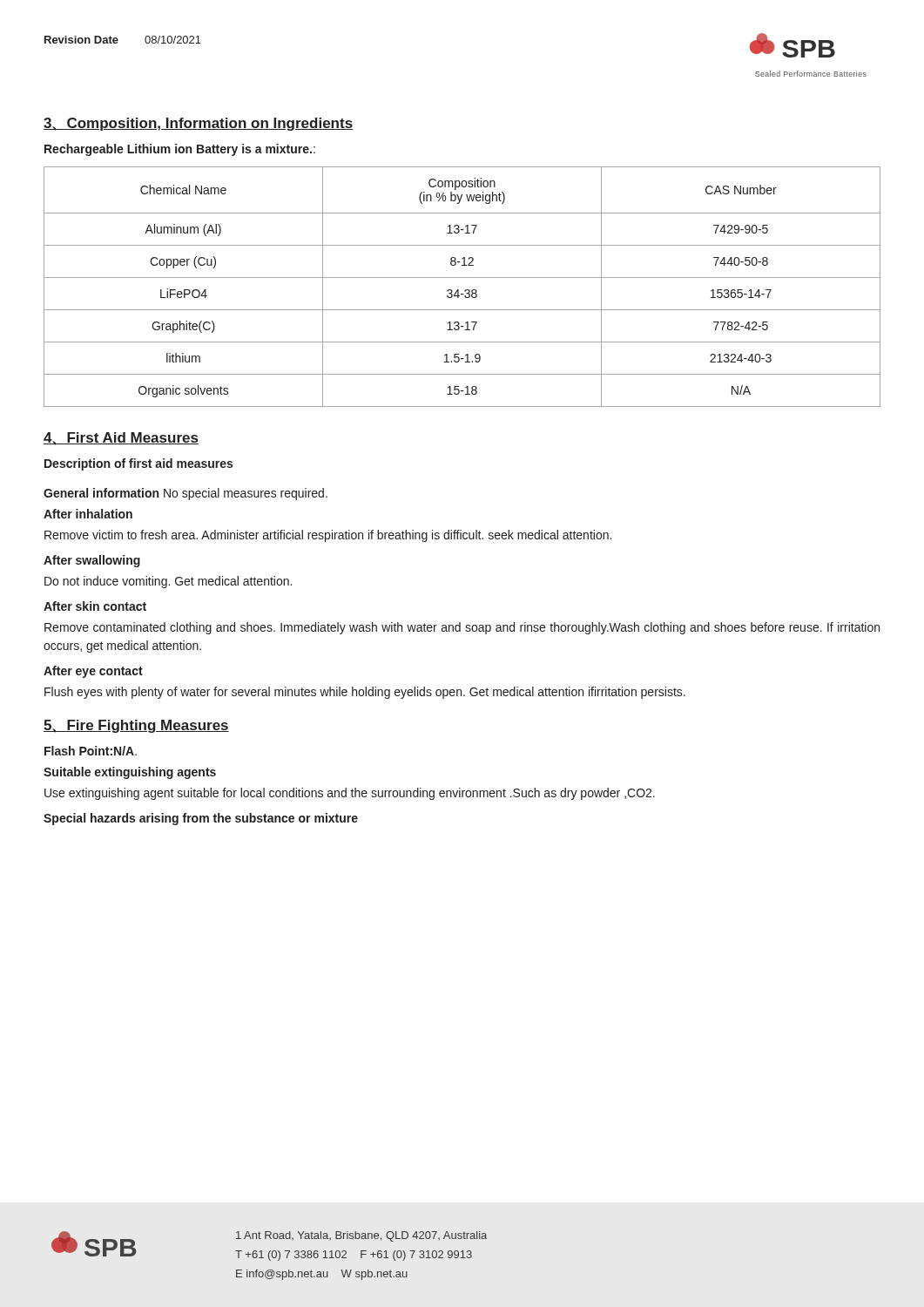Navigate to the region starting "Do not induce"
This screenshot has height=1307, width=924.
coord(168,581)
